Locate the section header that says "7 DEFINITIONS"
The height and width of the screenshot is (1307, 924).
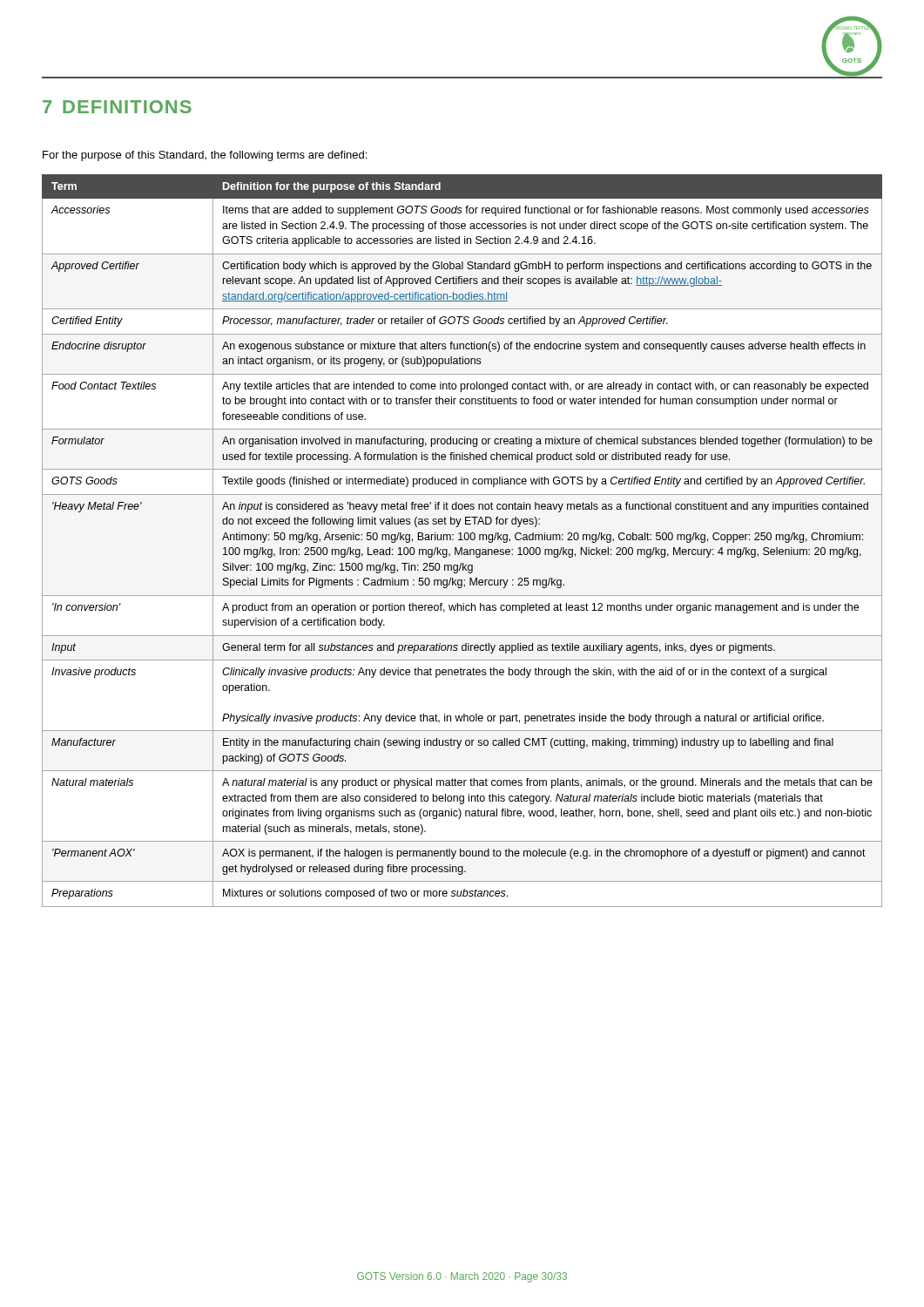point(117,107)
